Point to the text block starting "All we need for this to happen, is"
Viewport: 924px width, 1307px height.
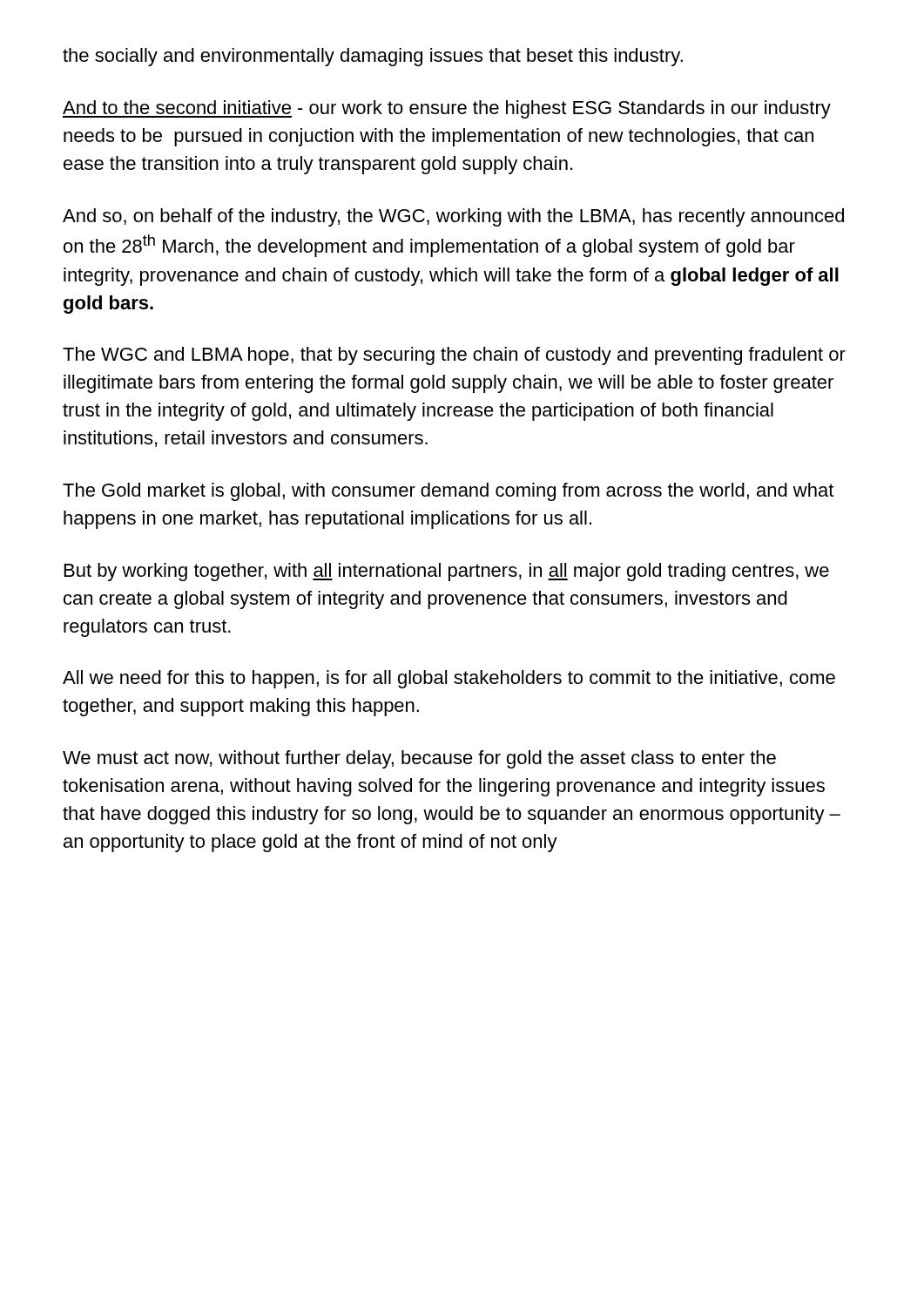pos(449,692)
